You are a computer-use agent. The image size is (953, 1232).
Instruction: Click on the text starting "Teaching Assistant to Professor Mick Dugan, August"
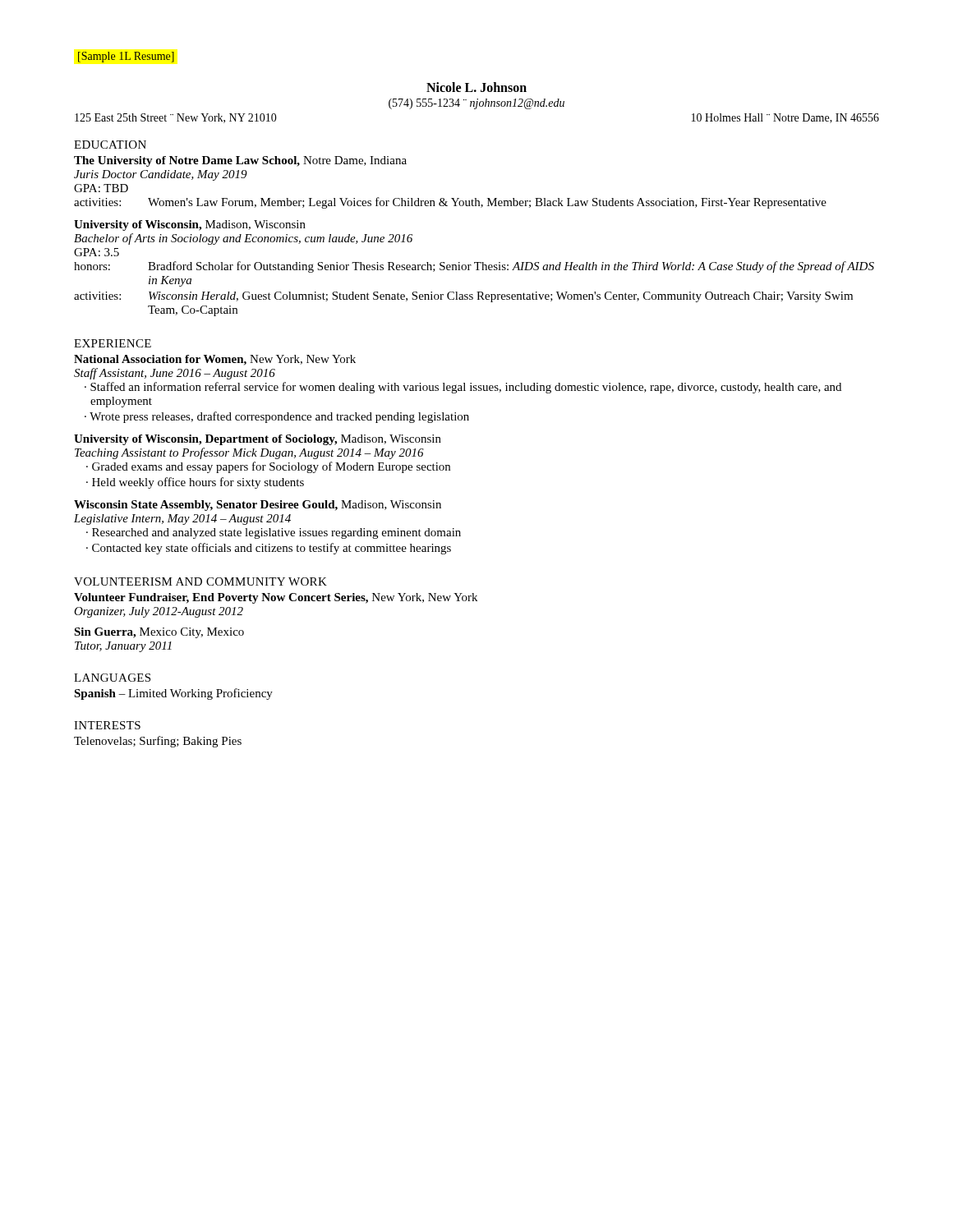[249, 453]
